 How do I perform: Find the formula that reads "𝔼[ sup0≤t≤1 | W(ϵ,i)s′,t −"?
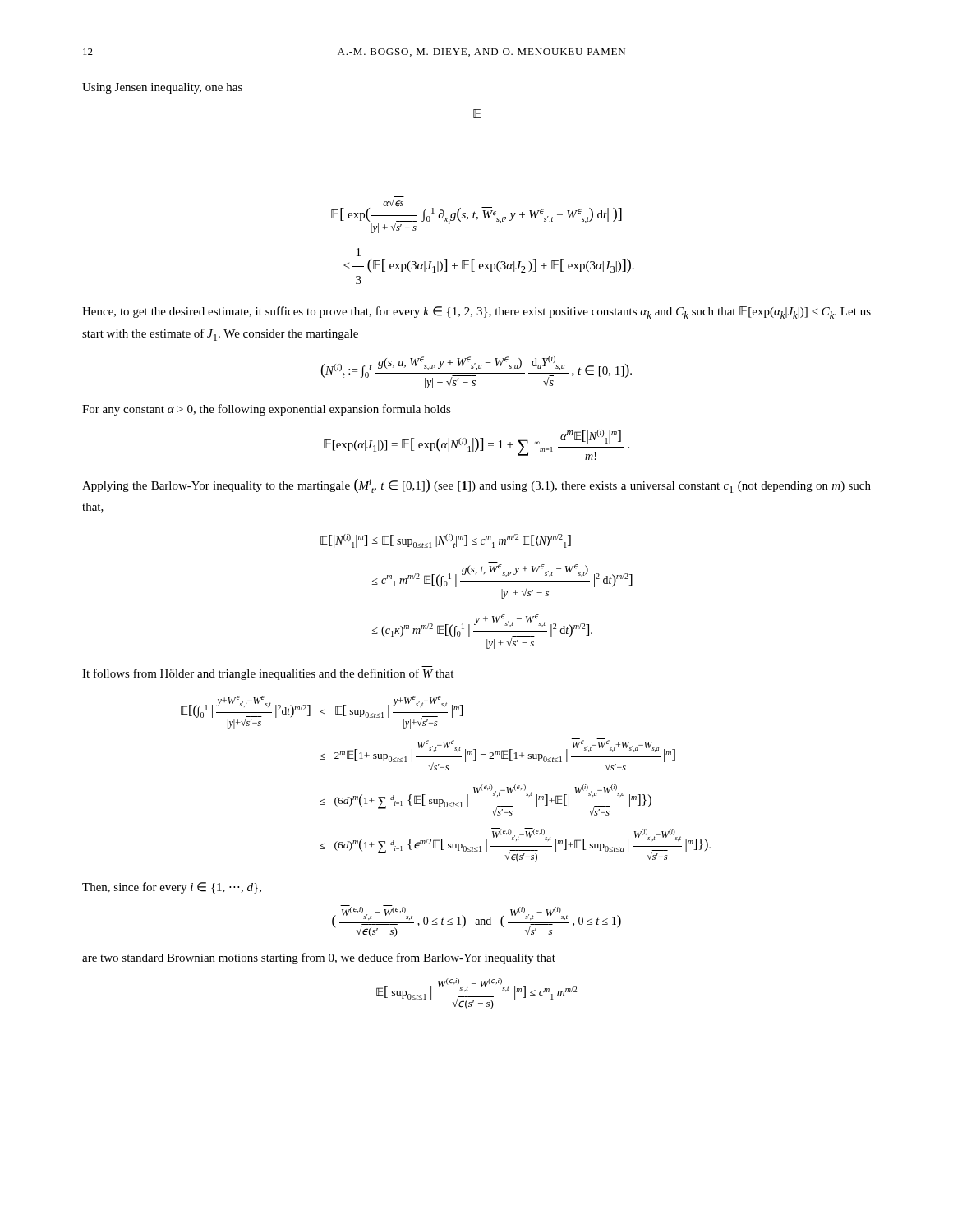(476, 994)
